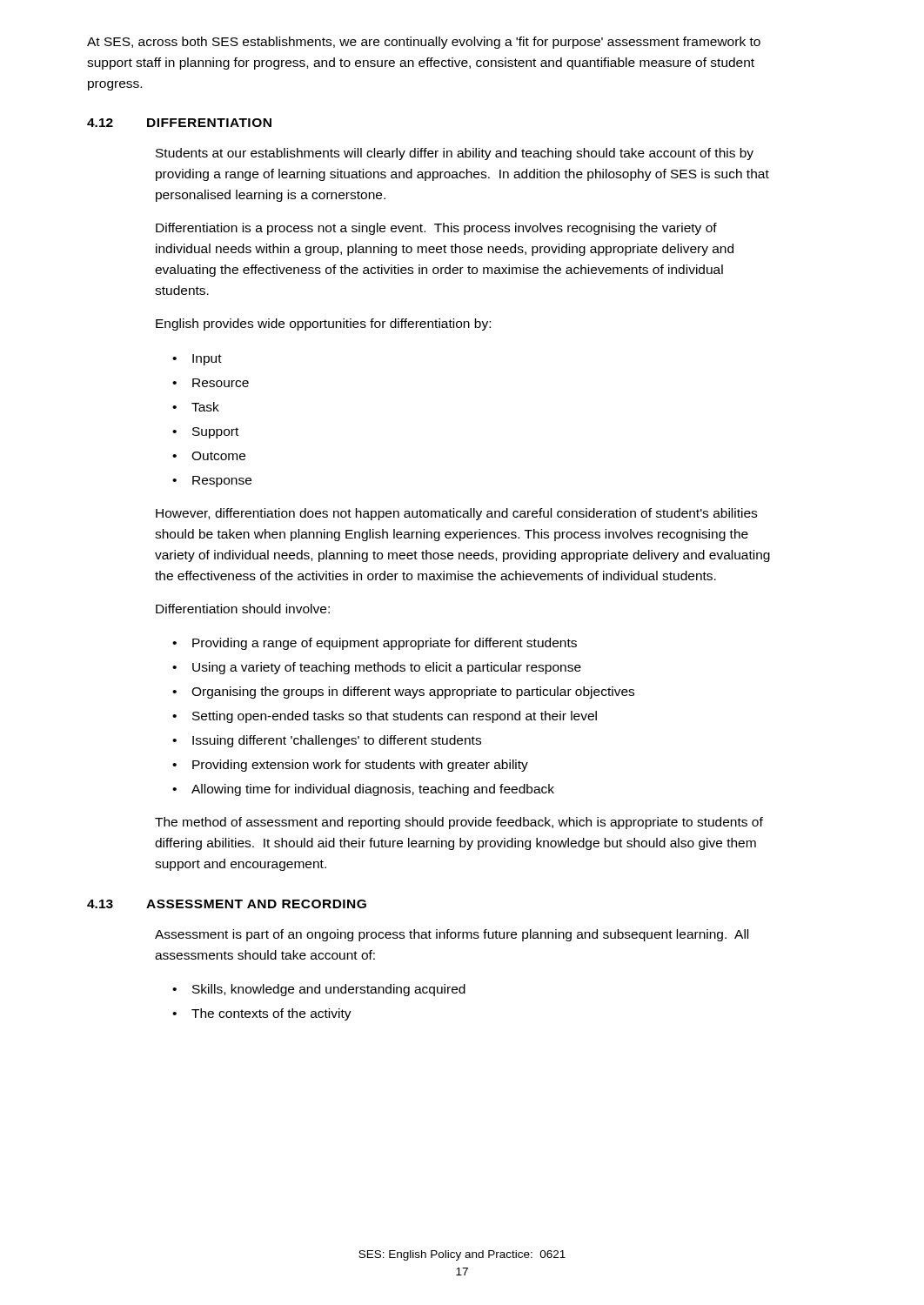
Task: Navigate to the region starting "The contexts of the activity"
Action: click(271, 1013)
